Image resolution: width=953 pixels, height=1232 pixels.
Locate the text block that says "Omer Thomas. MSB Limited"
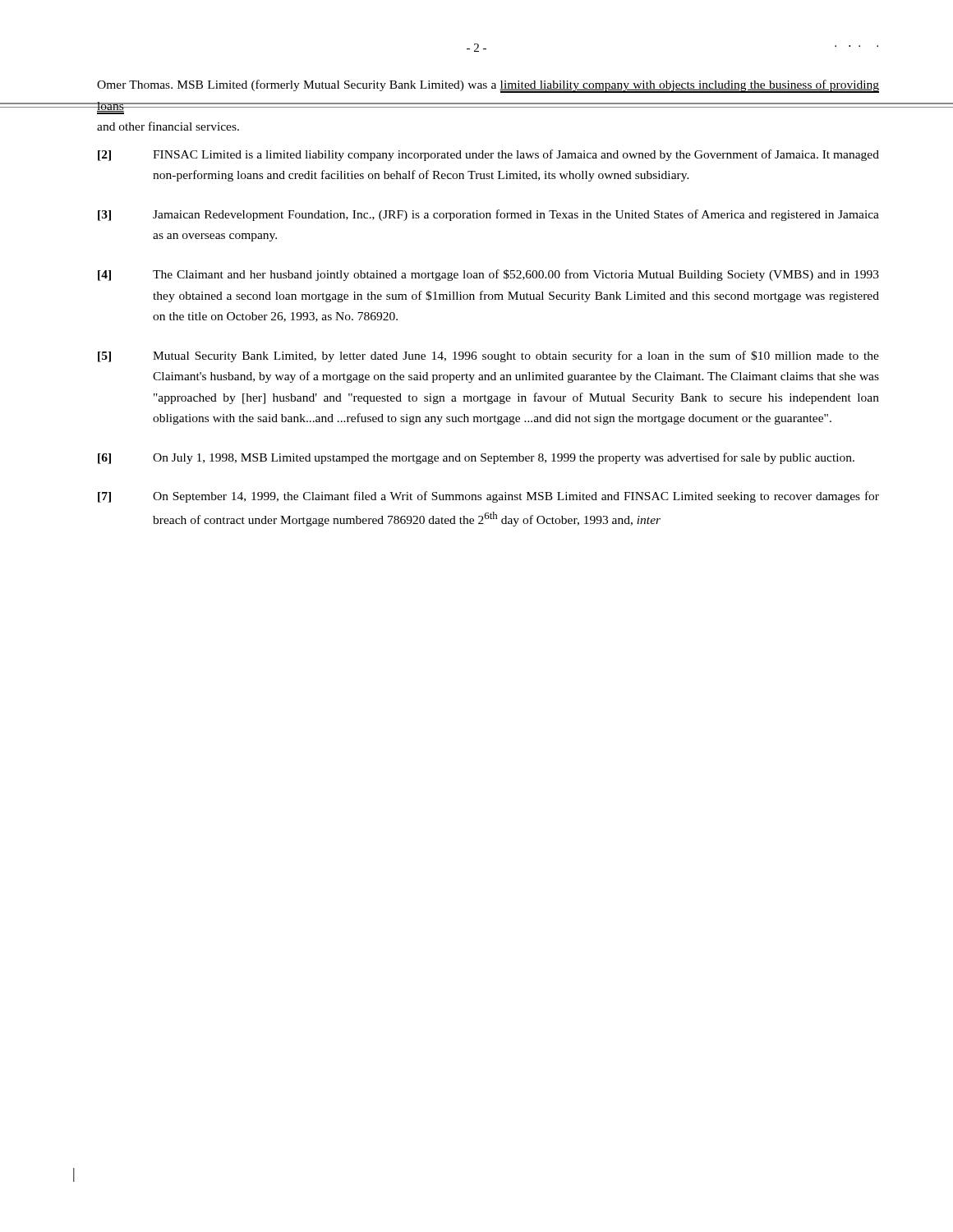click(488, 105)
